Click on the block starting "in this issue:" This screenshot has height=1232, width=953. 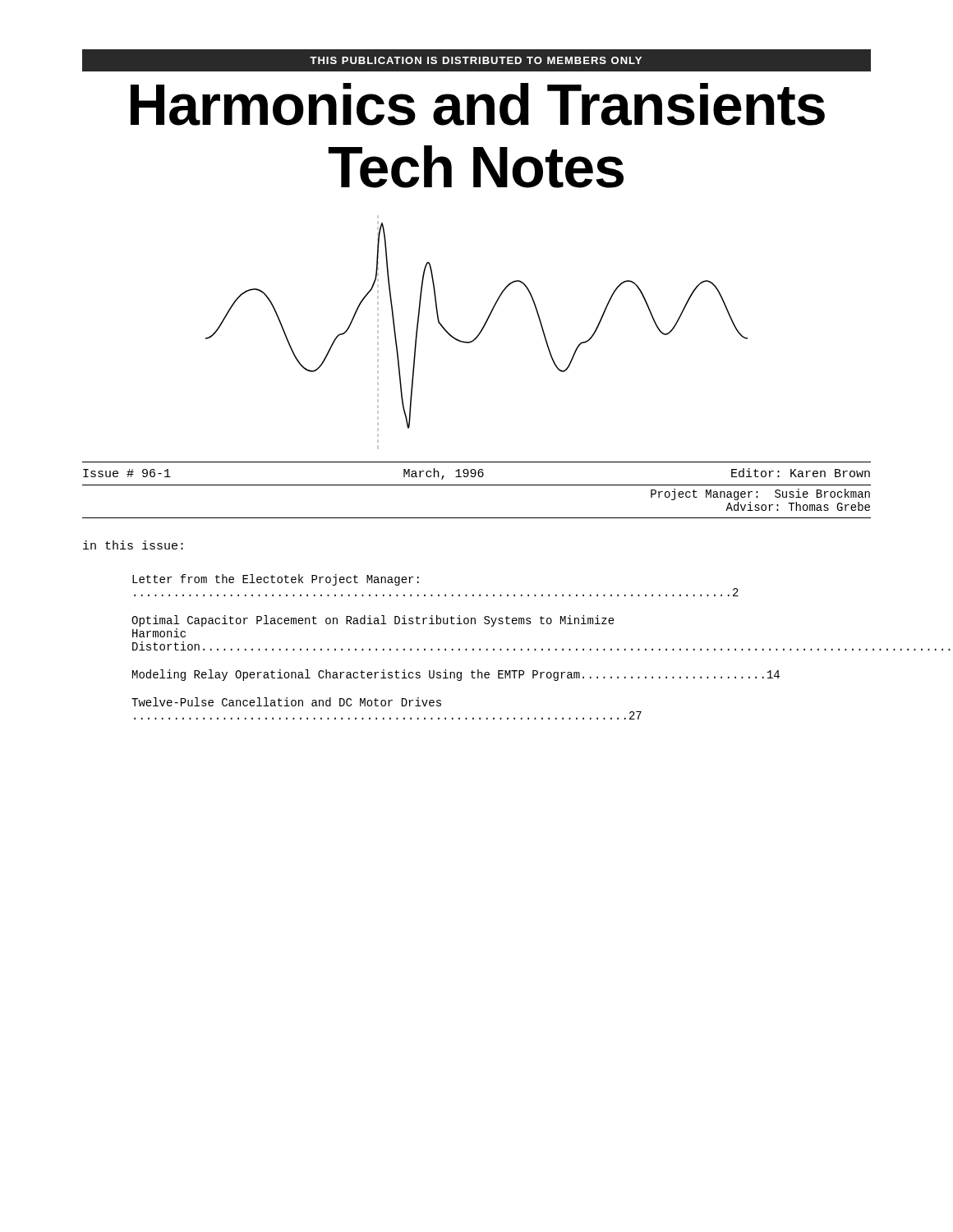134,547
